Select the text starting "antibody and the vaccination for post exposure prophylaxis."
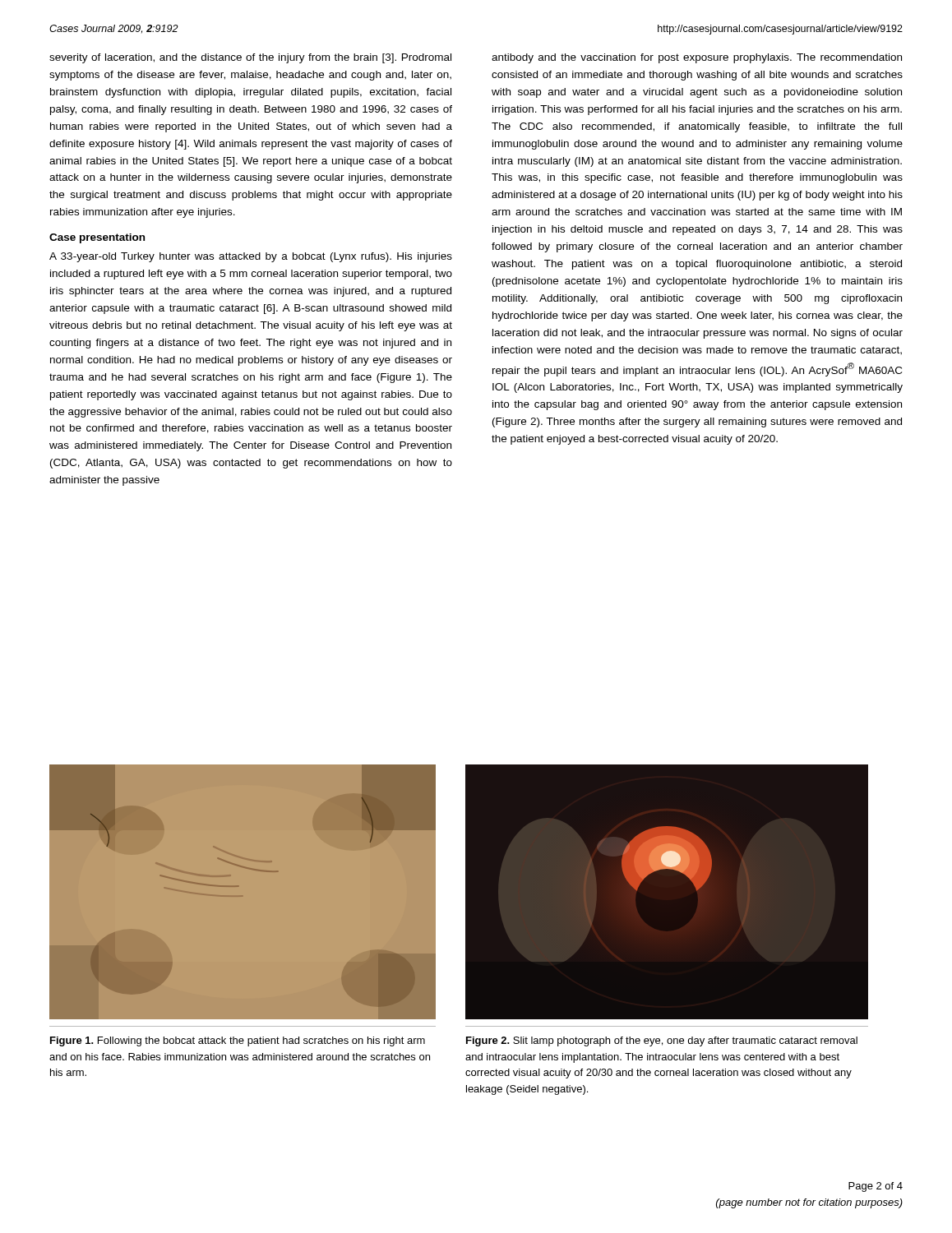The width and height of the screenshot is (952, 1233). click(697, 248)
